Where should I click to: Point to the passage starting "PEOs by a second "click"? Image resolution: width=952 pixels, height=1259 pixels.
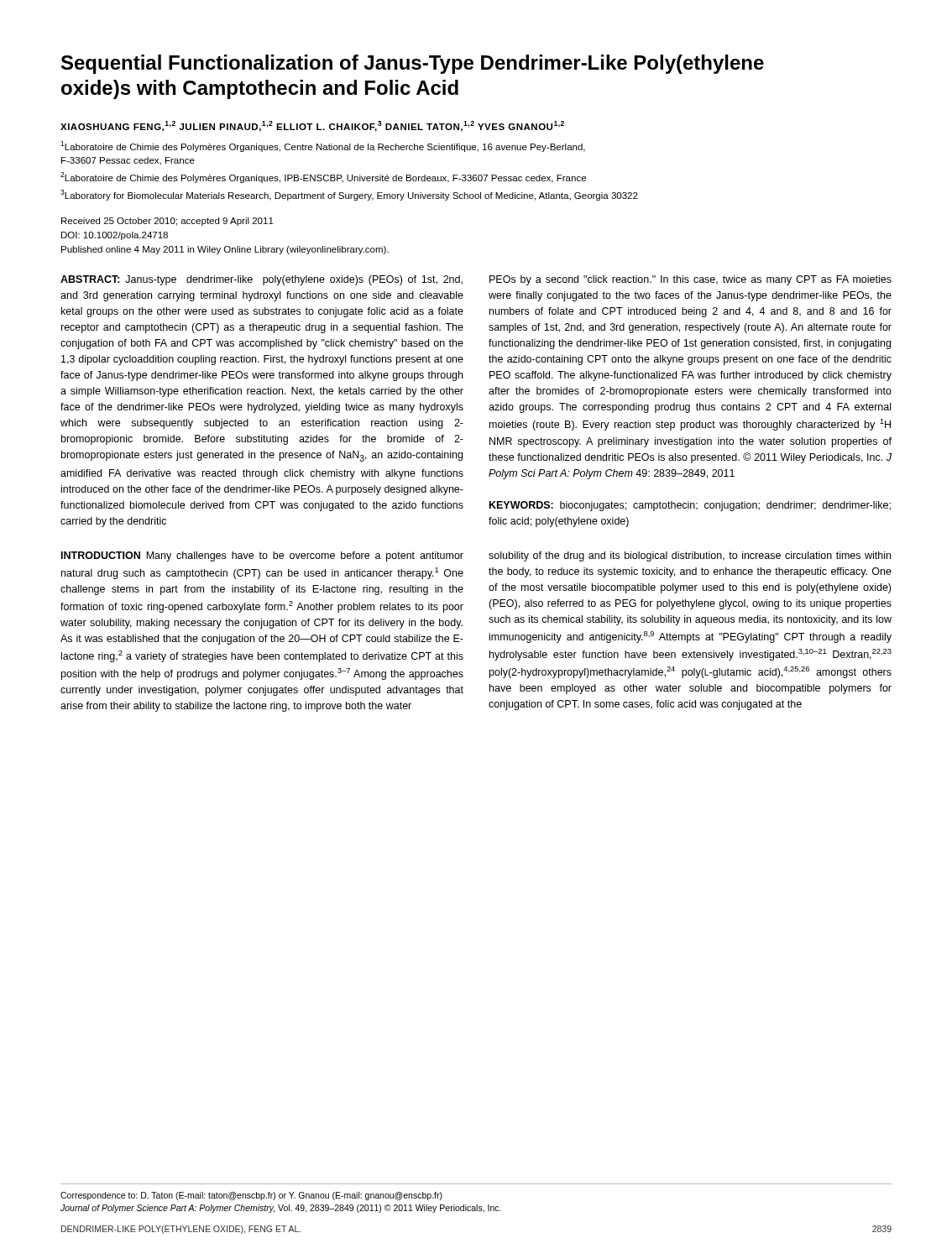point(690,400)
